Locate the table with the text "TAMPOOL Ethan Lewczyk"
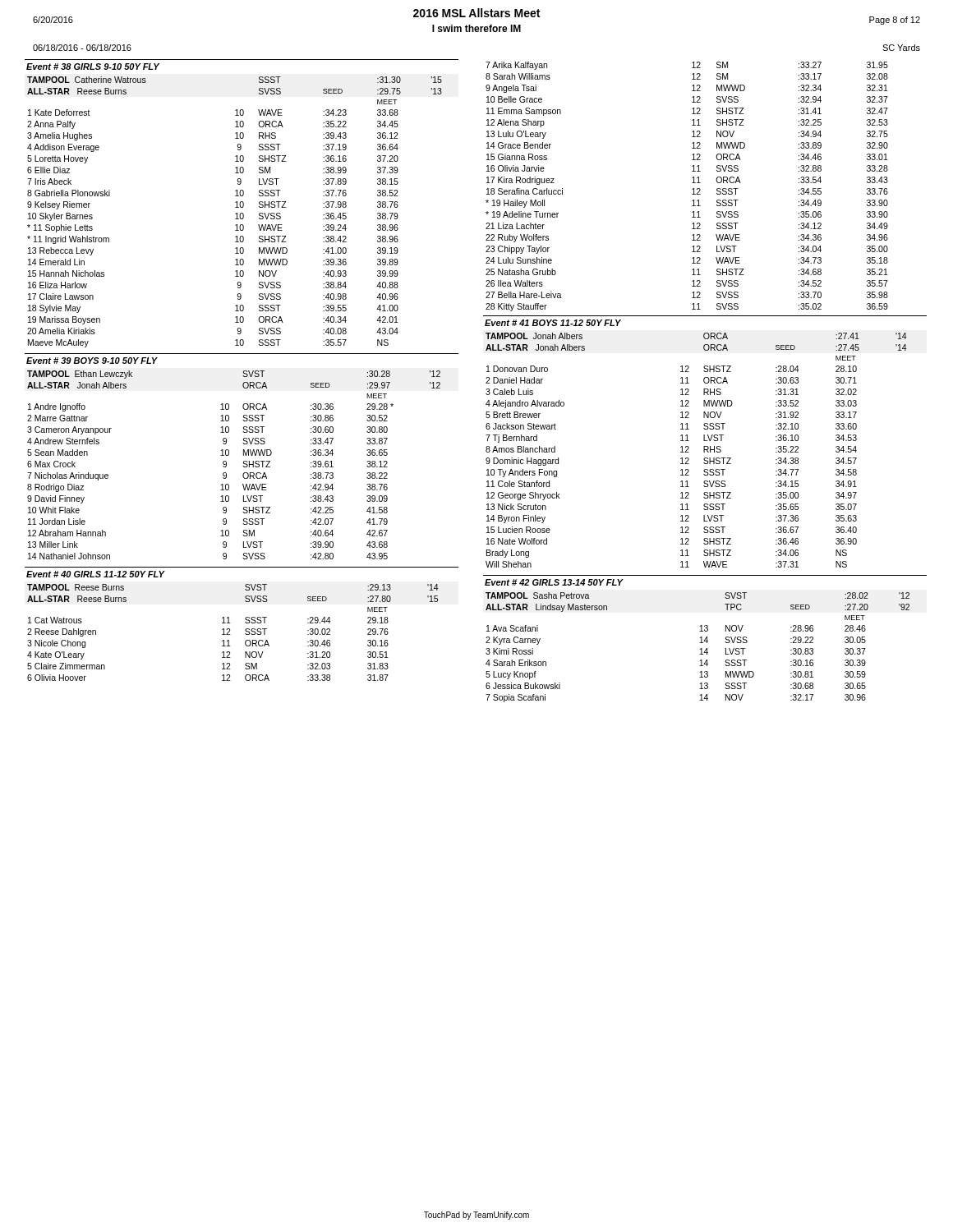Image resolution: width=953 pixels, height=1232 pixels. pyautogui.click(x=242, y=465)
